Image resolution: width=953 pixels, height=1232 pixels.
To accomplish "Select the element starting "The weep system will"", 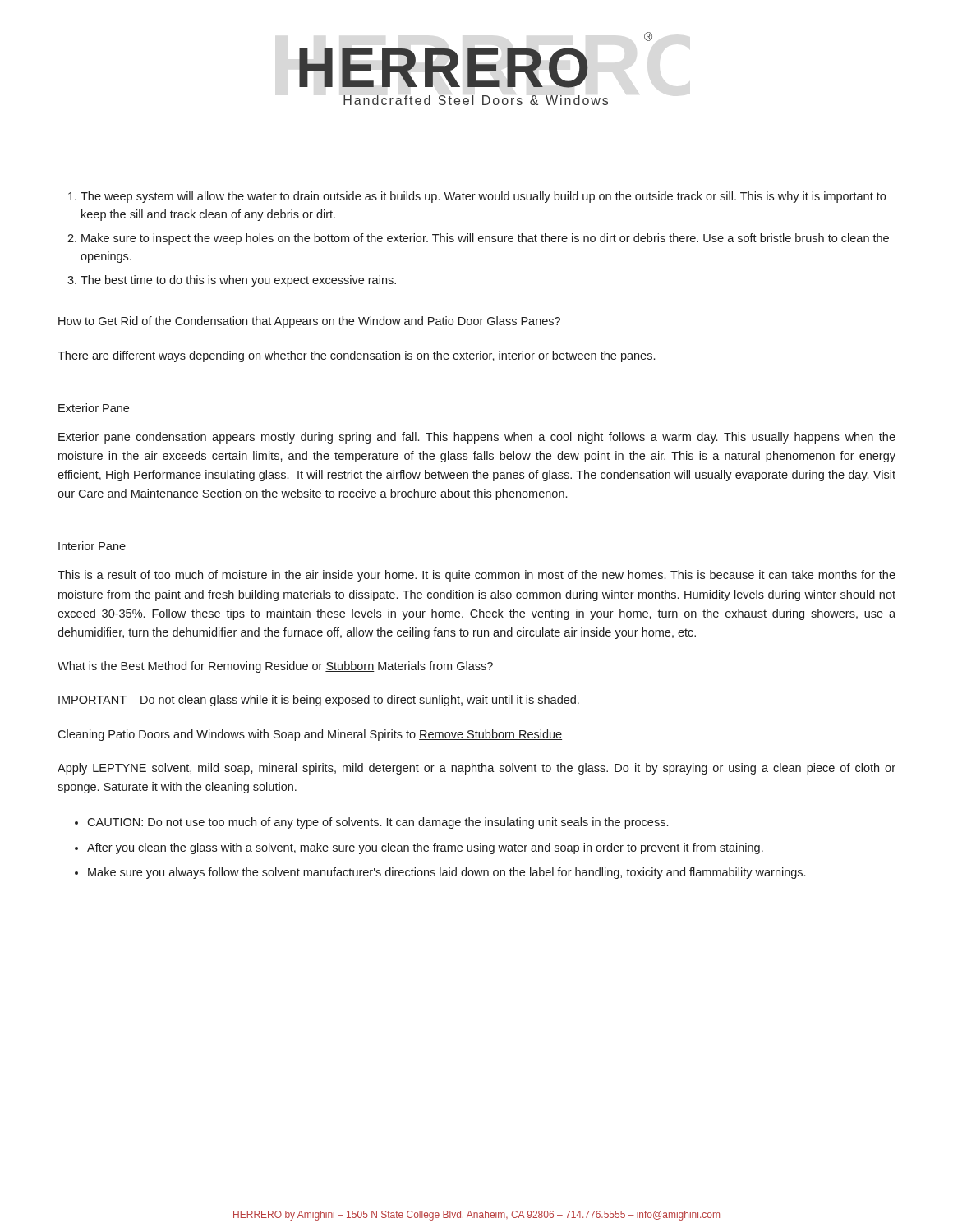I will click(x=488, y=206).
